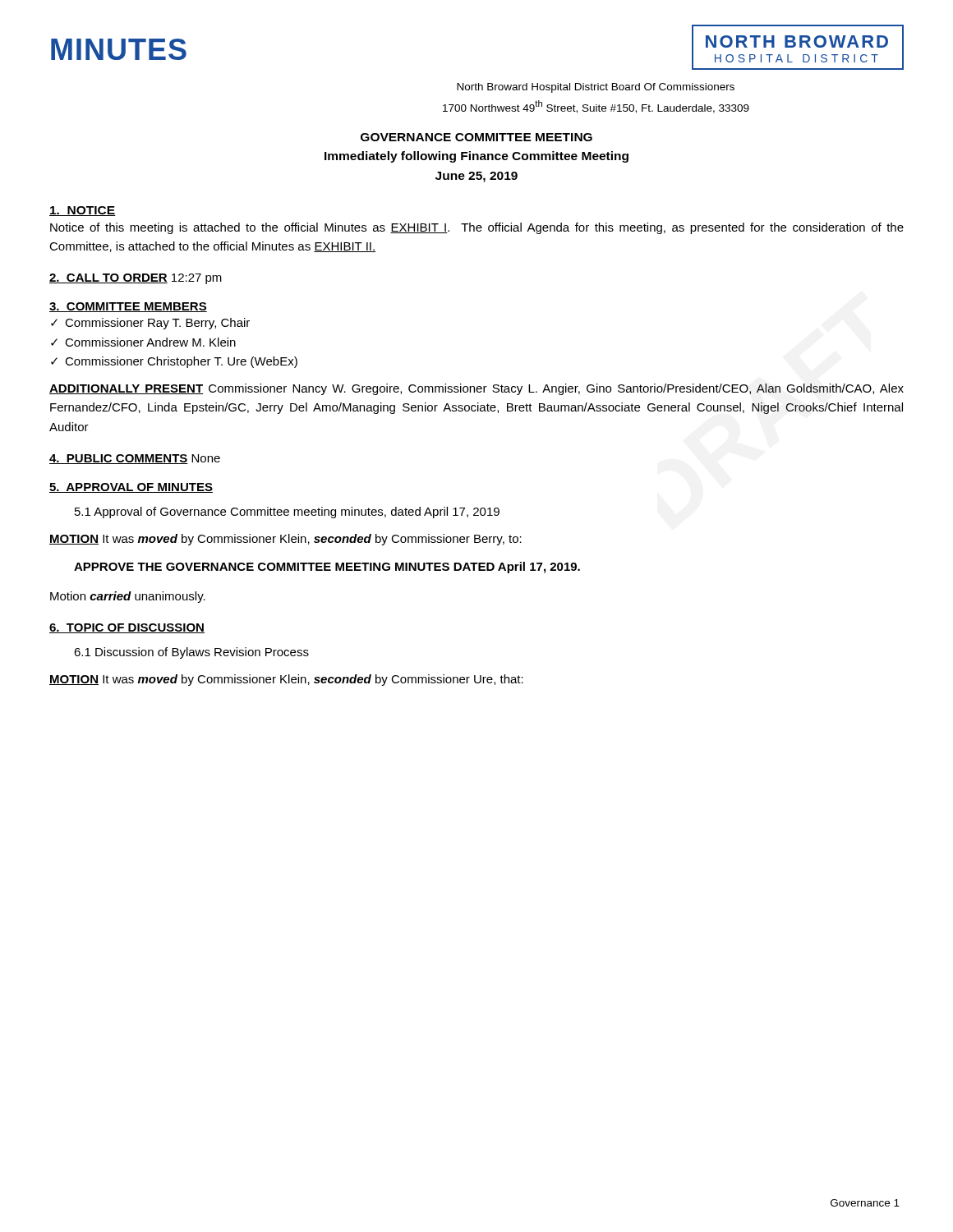The width and height of the screenshot is (953, 1232).
Task: Click on the list item that says "Commissioner Ray T. Berry, Chair"
Action: 157,323
